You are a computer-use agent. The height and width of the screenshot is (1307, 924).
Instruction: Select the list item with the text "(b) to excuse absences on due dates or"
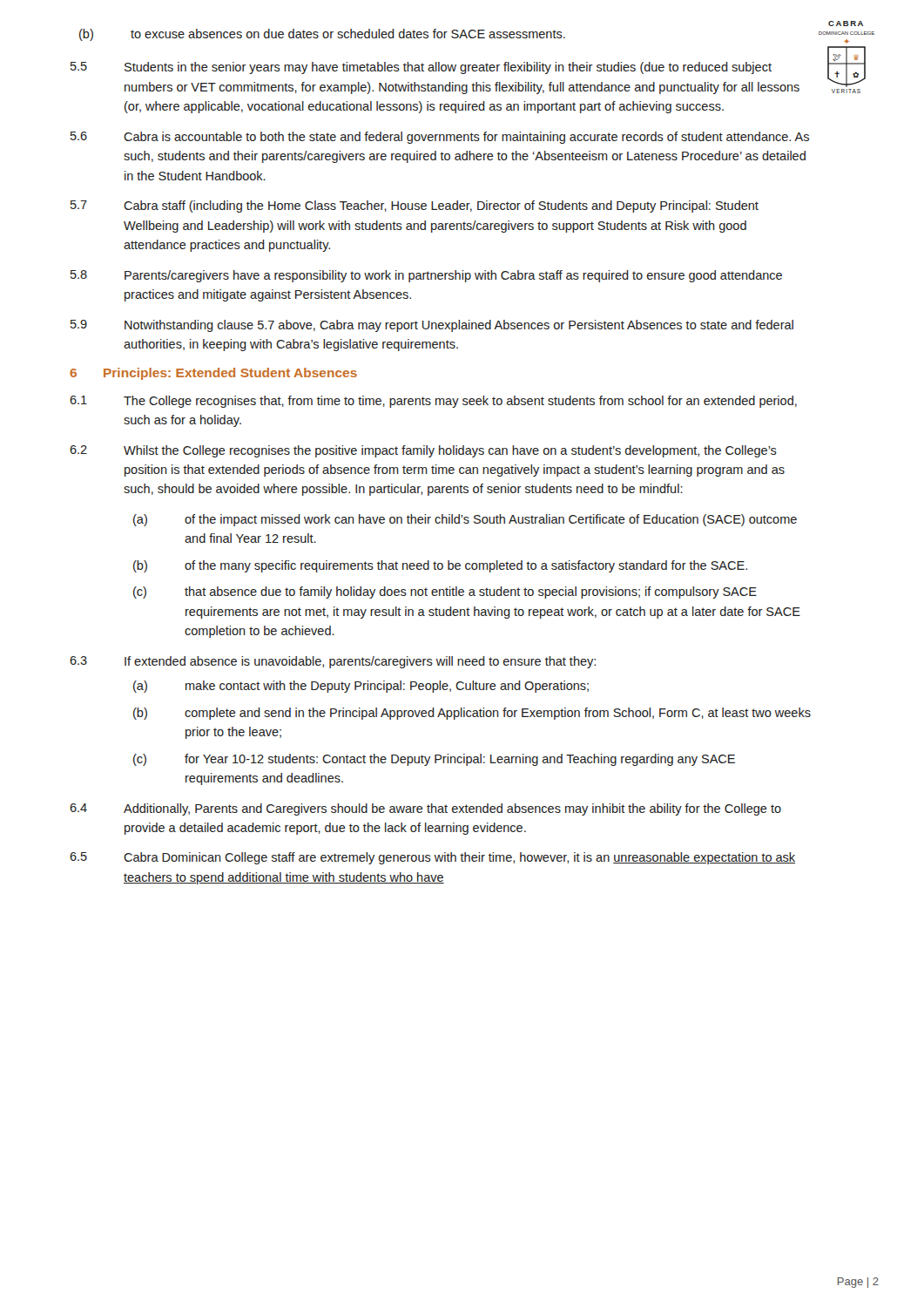[440, 34]
